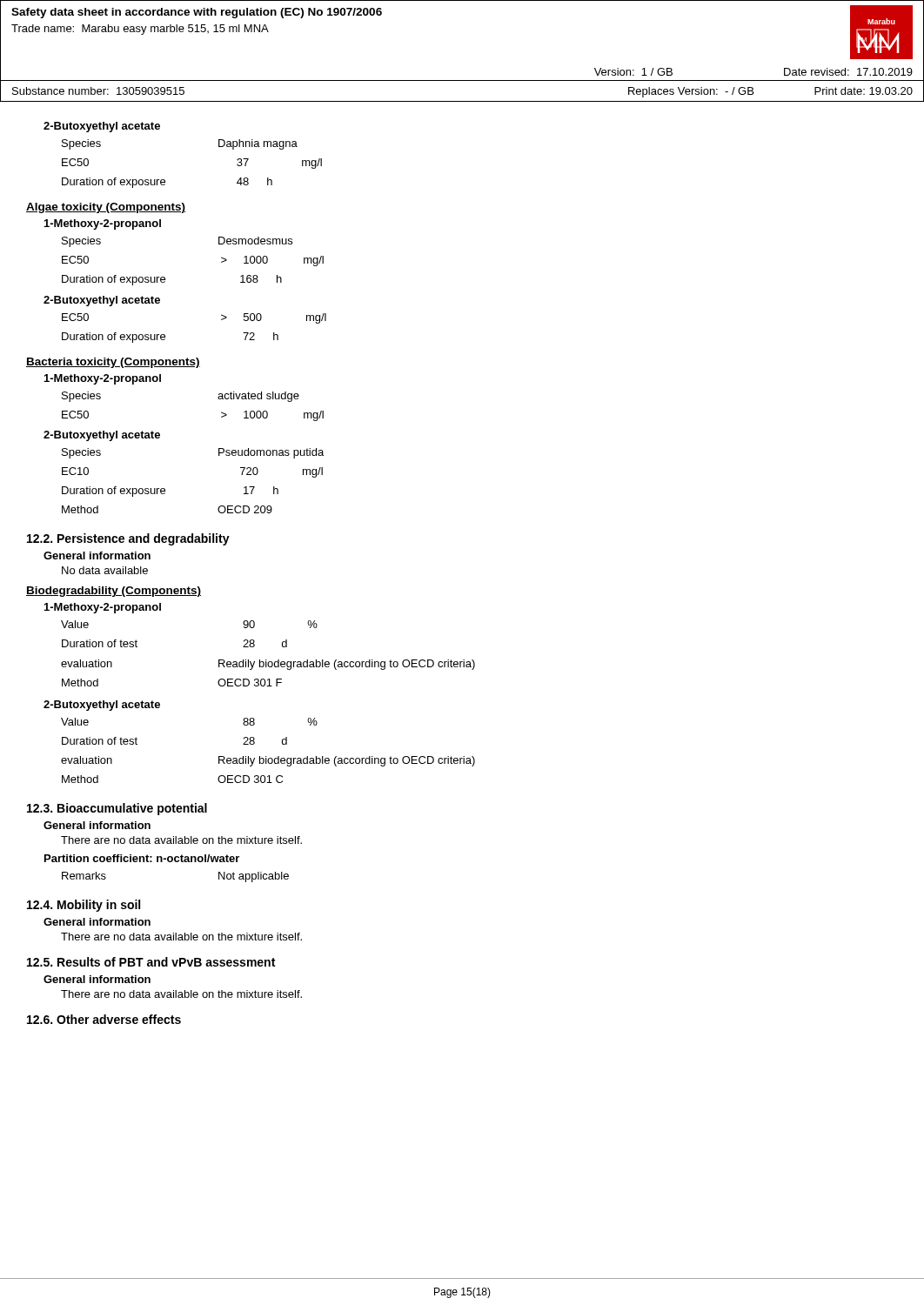This screenshot has width=924, height=1305.
Task: Navigate to the block starting "SpeciesDaphnia magna EC50 37mg/l Duration of exposure 48h"
Action: pos(79,144)
